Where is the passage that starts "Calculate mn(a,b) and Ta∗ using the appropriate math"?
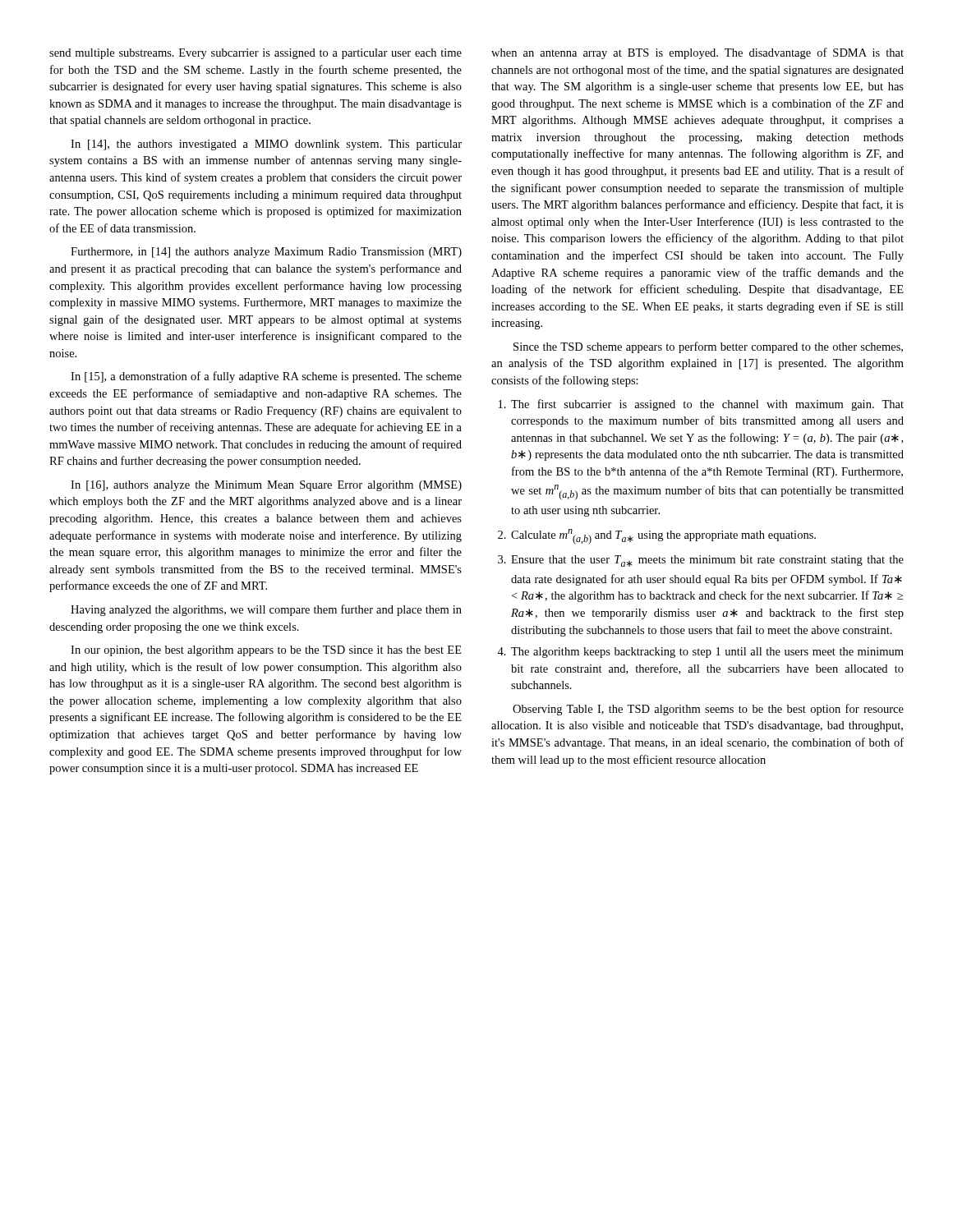 click(x=707, y=535)
